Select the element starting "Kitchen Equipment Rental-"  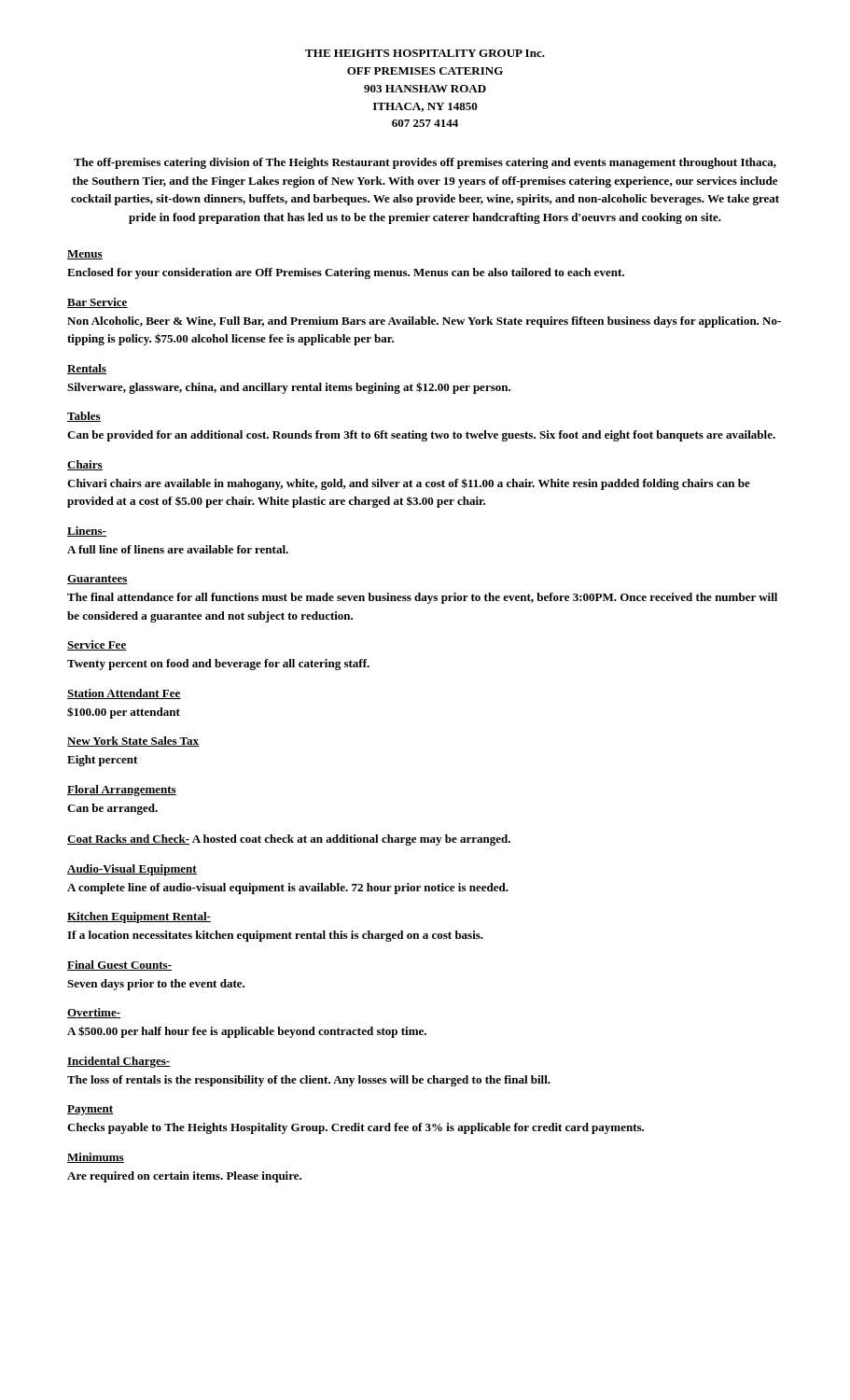139,916
